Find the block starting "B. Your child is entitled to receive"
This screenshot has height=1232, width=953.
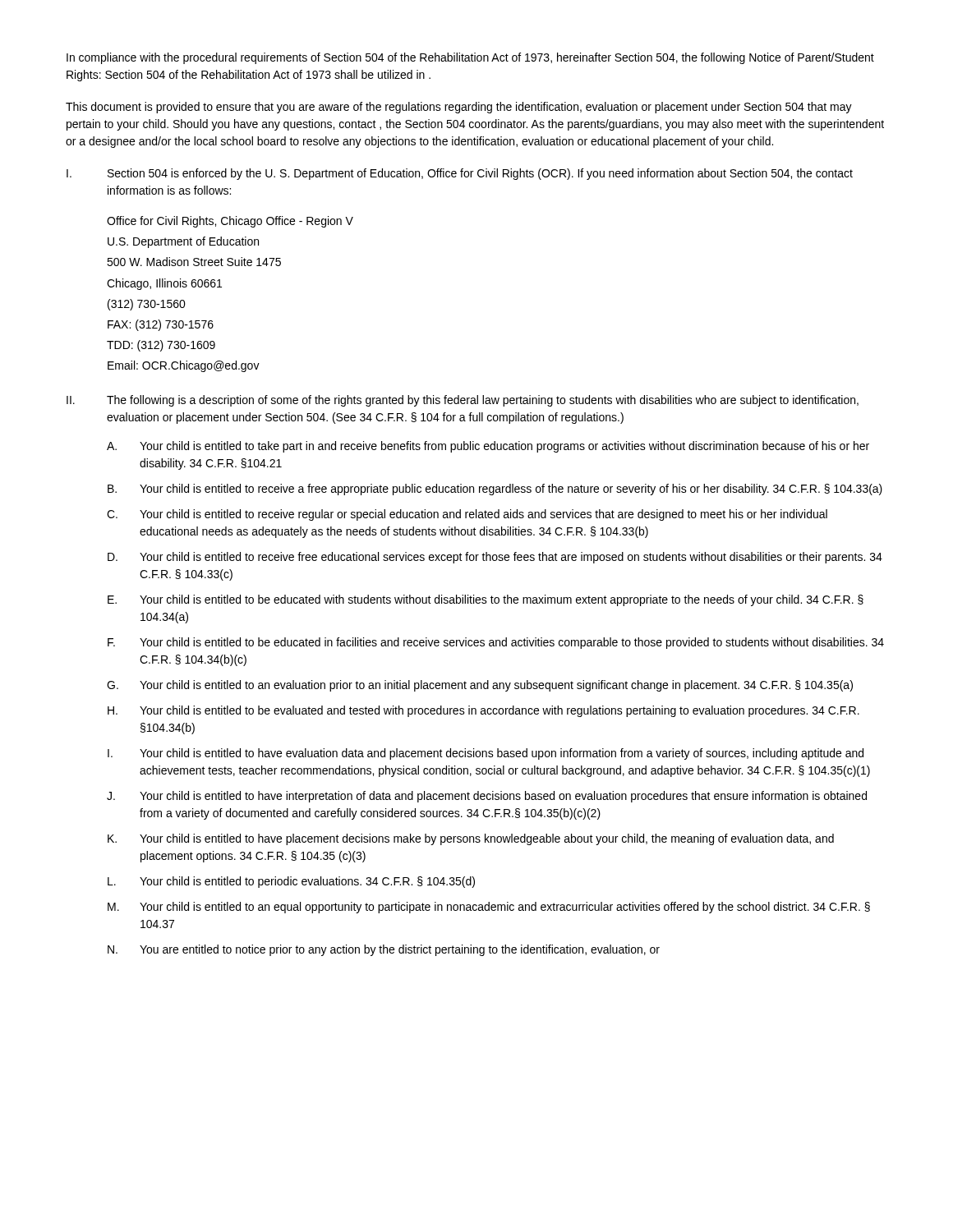click(497, 489)
